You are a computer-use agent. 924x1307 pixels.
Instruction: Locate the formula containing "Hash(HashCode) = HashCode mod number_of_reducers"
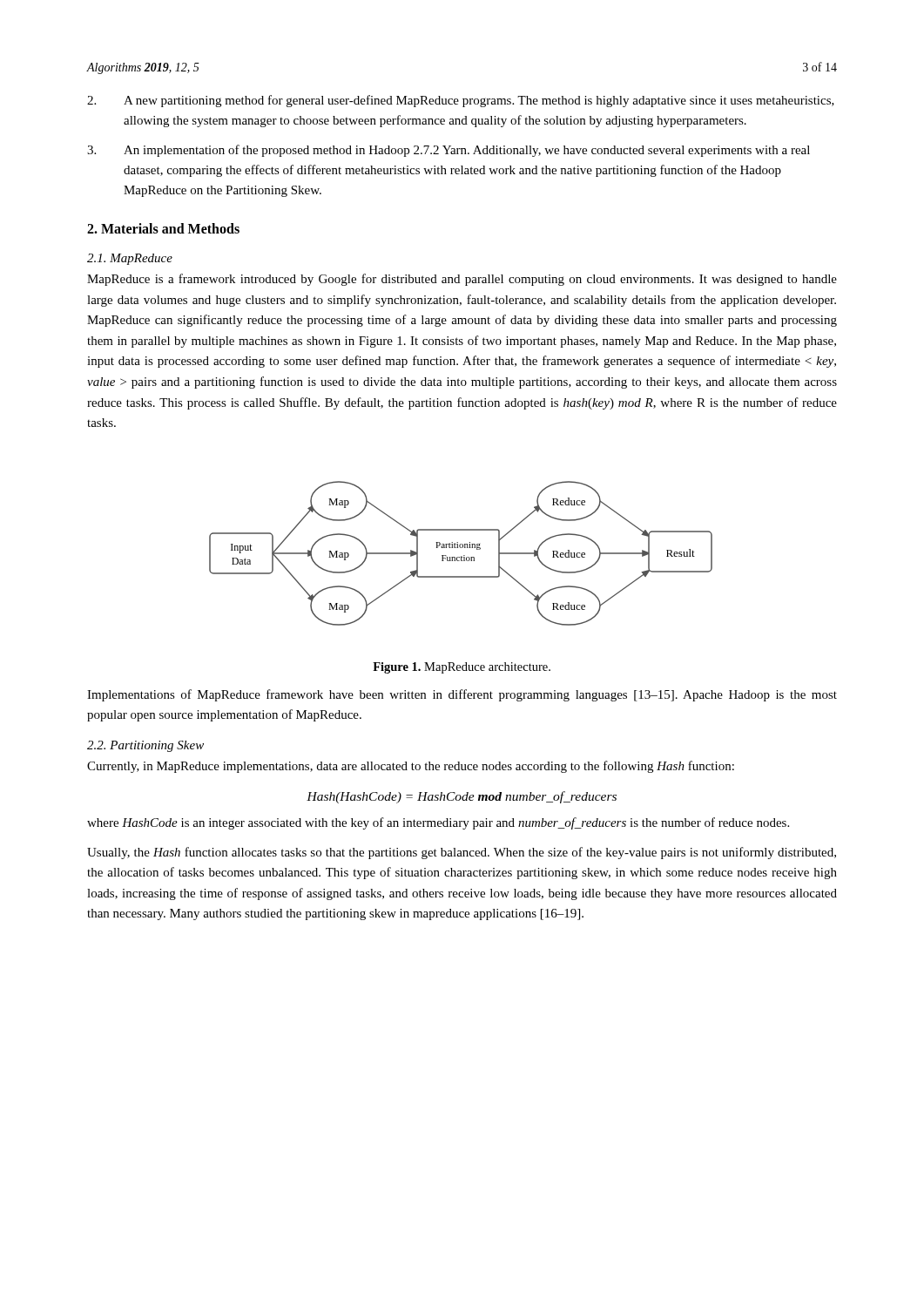462,796
